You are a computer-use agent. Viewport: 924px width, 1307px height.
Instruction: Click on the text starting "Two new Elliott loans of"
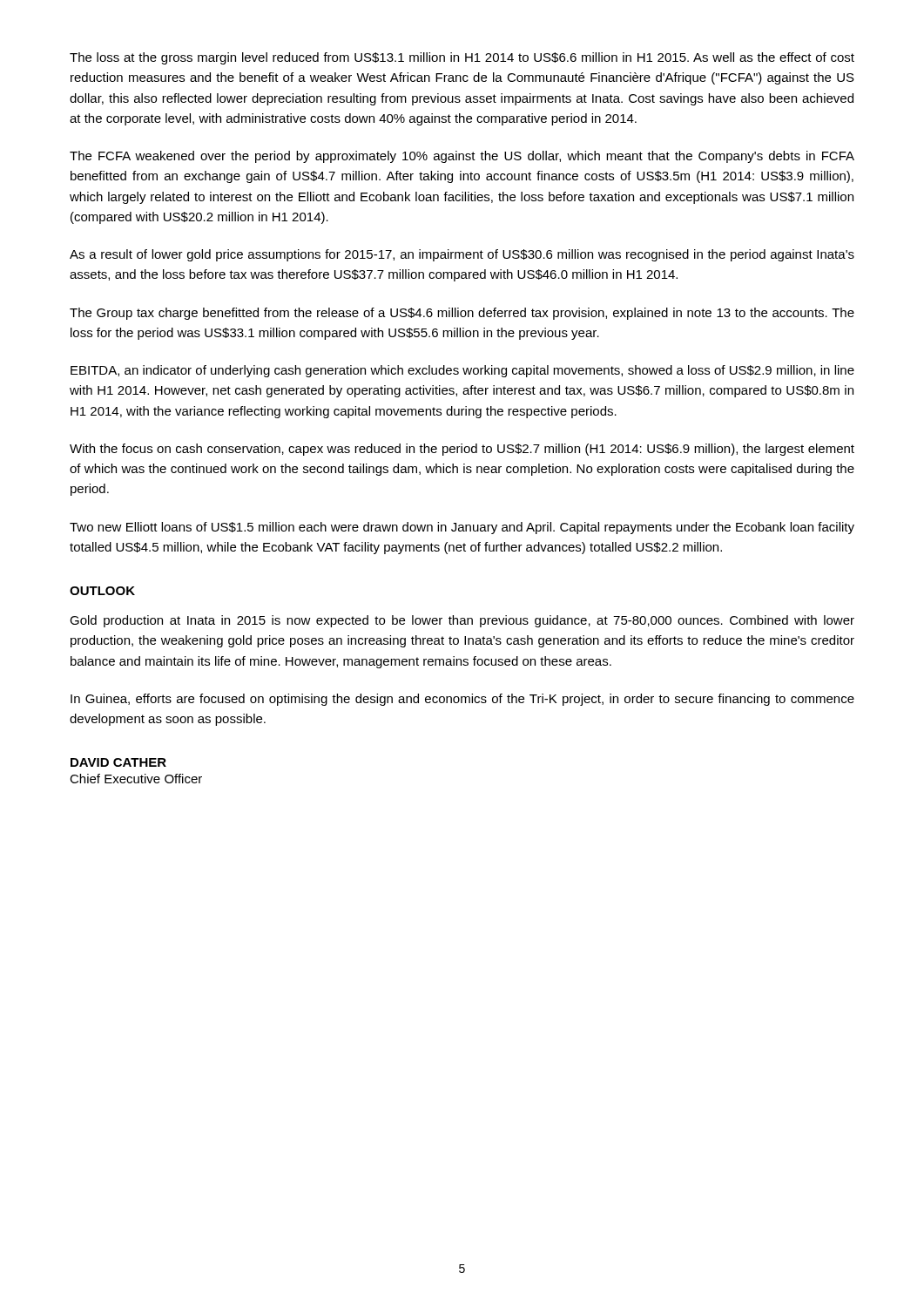pyautogui.click(x=462, y=536)
